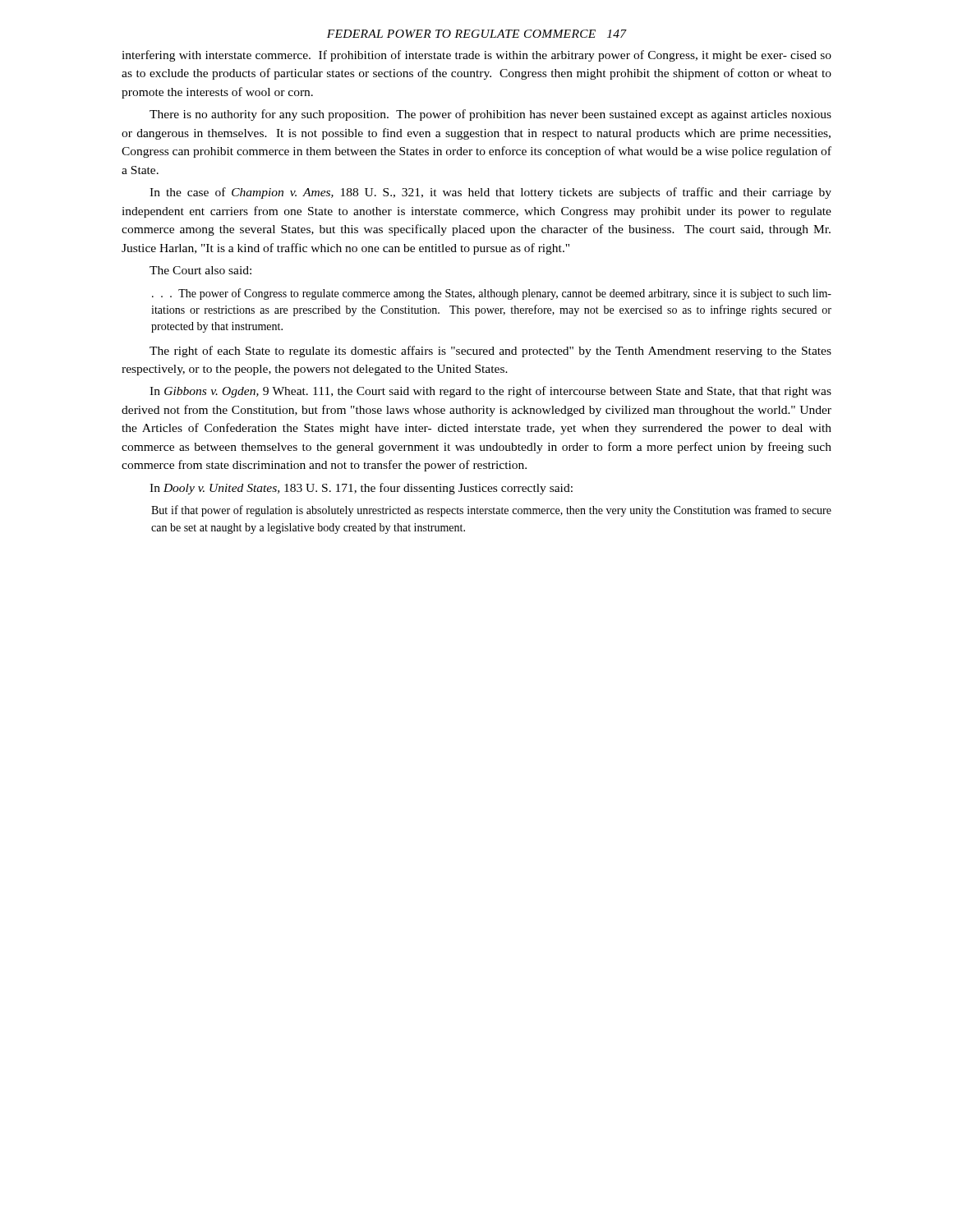Select the text block starting "The right of each State to regulate its"
953x1232 pixels.
(x=476, y=360)
